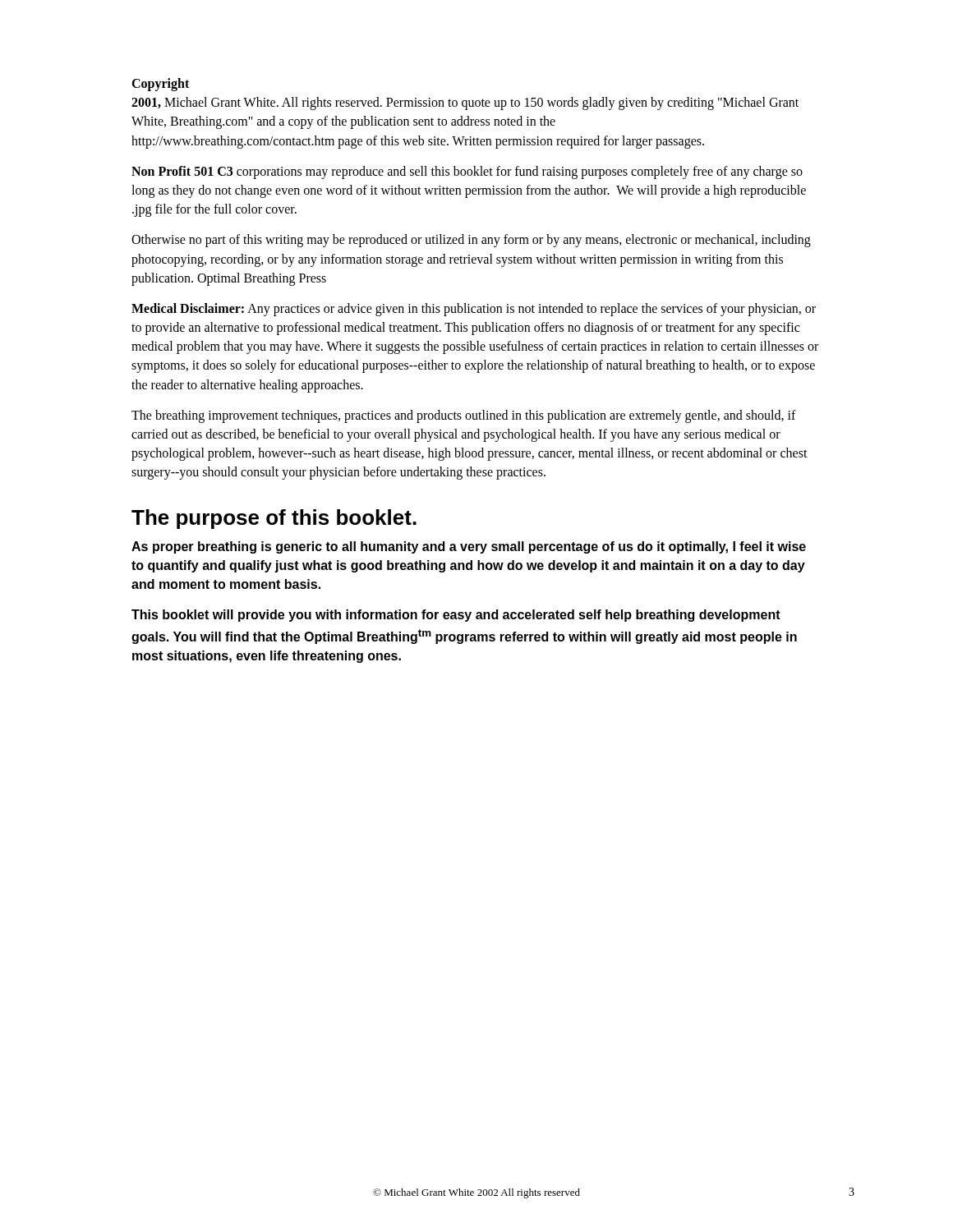The width and height of the screenshot is (953, 1232).
Task: Click on the text block that says "Copyright 2001, Michael Grant"
Action: pyautogui.click(x=476, y=112)
